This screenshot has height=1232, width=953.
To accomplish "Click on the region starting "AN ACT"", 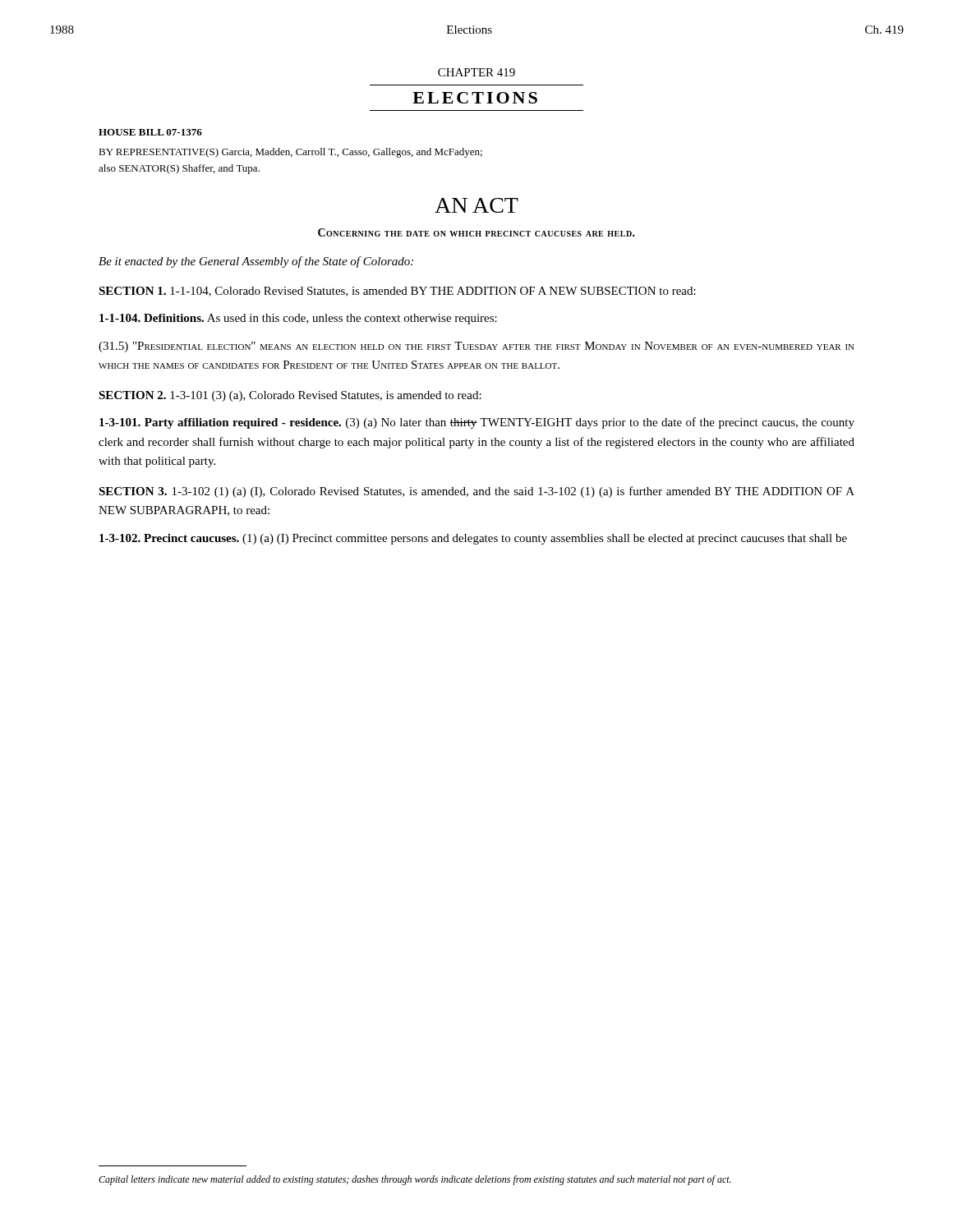I will (x=476, y=205).
